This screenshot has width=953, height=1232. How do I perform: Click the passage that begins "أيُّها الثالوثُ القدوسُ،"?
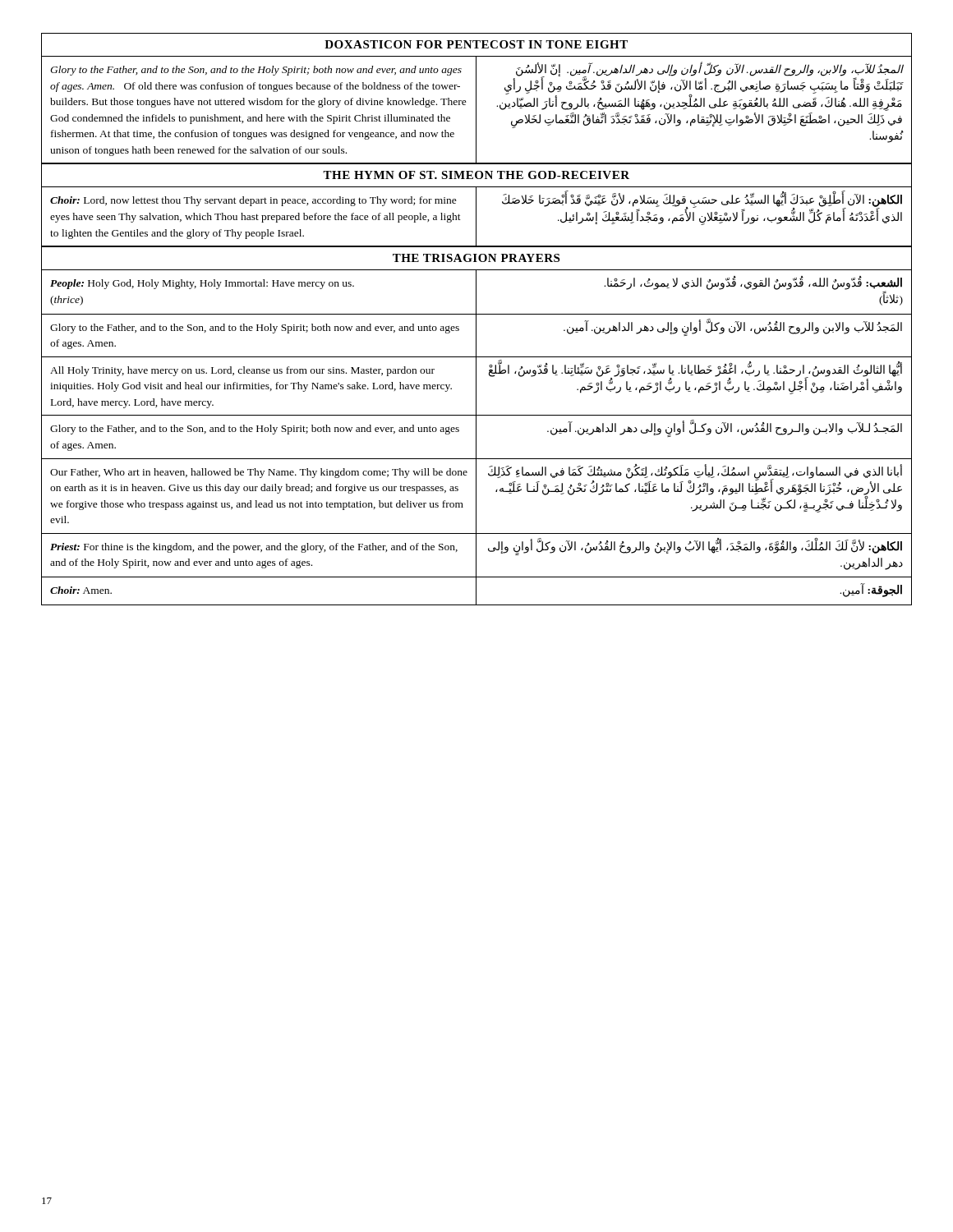click(696, 378)
